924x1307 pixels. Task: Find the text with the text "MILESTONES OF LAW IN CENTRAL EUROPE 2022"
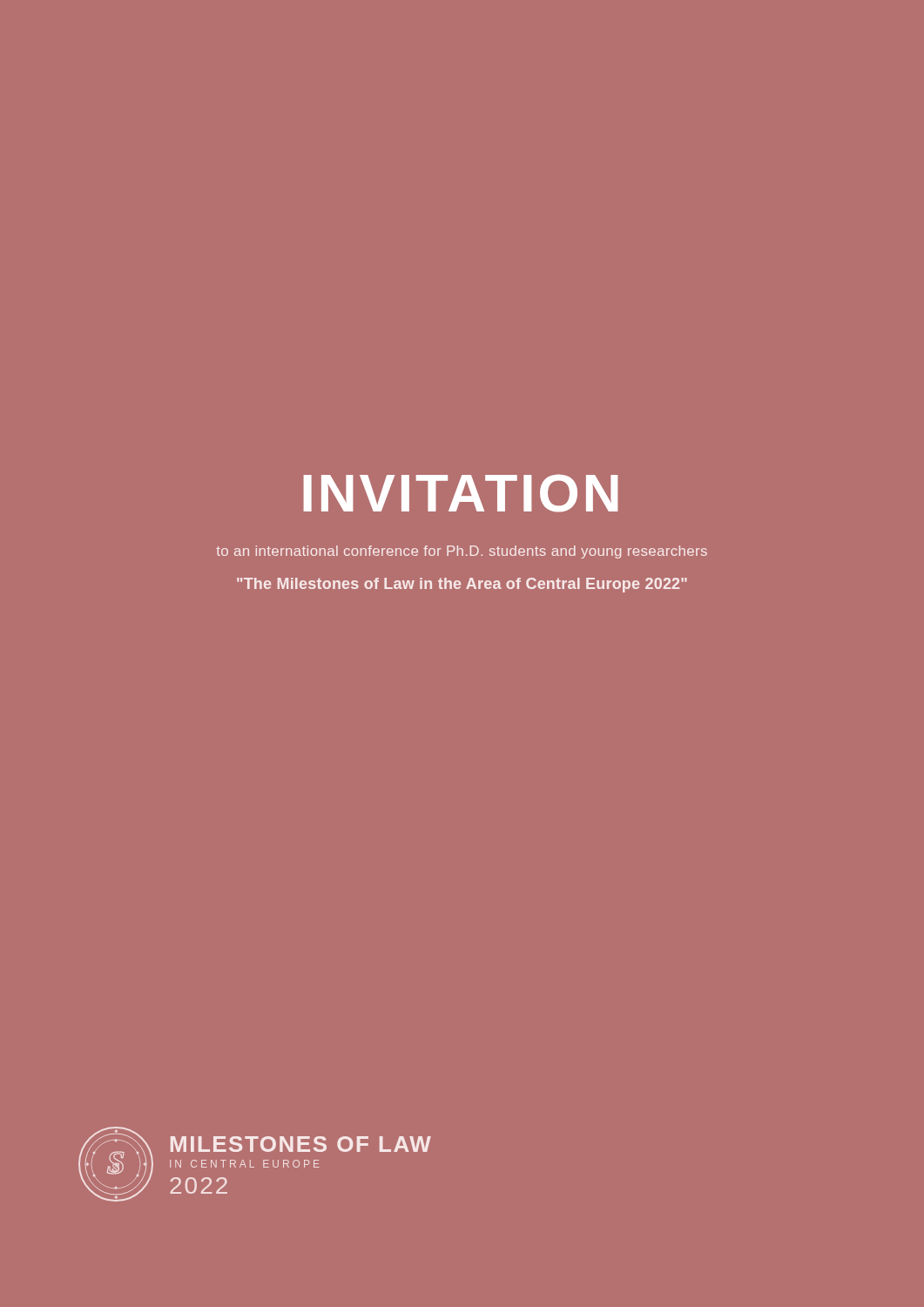click(x=301, y=1166)
